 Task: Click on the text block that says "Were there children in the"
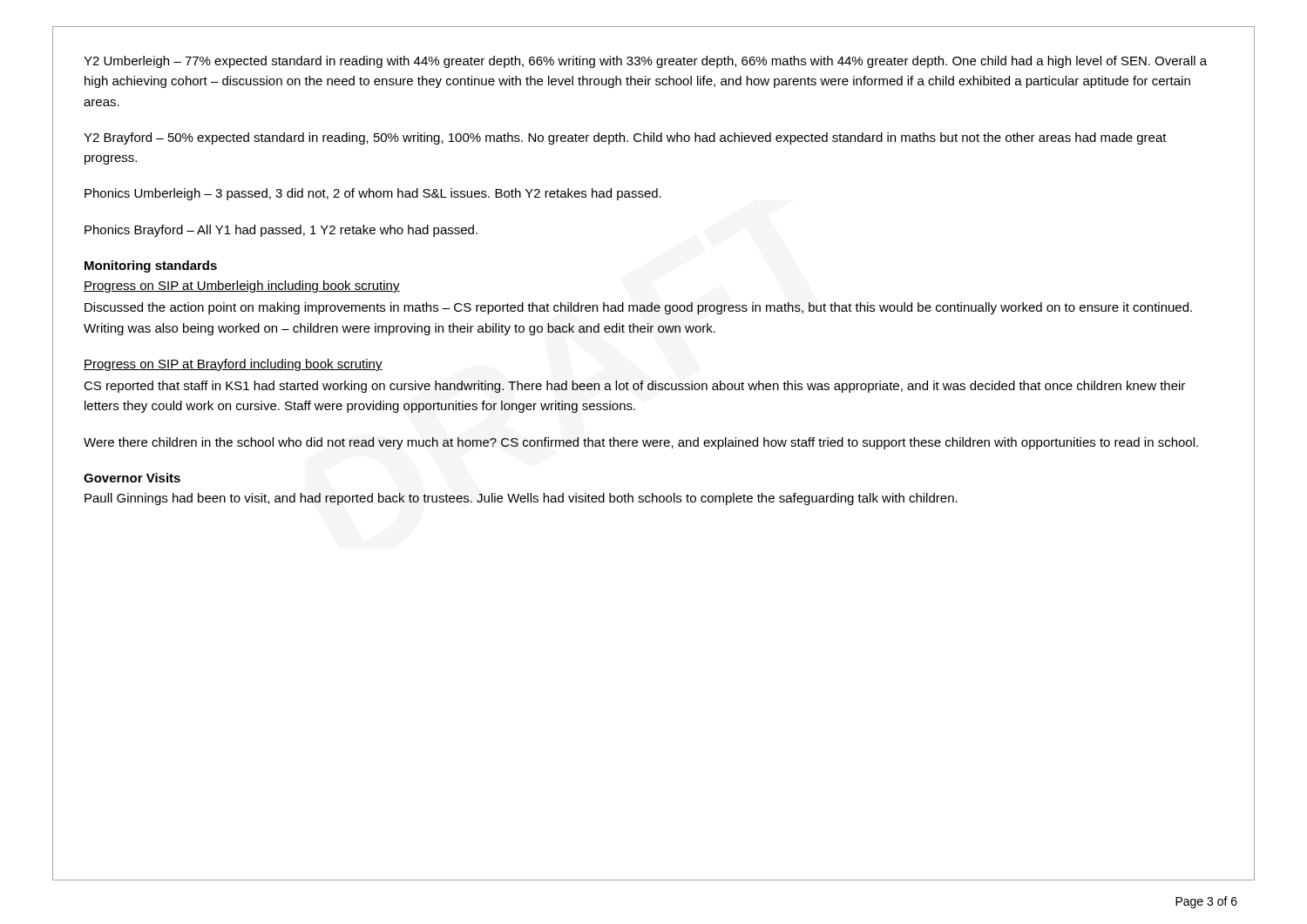[641, 442]
